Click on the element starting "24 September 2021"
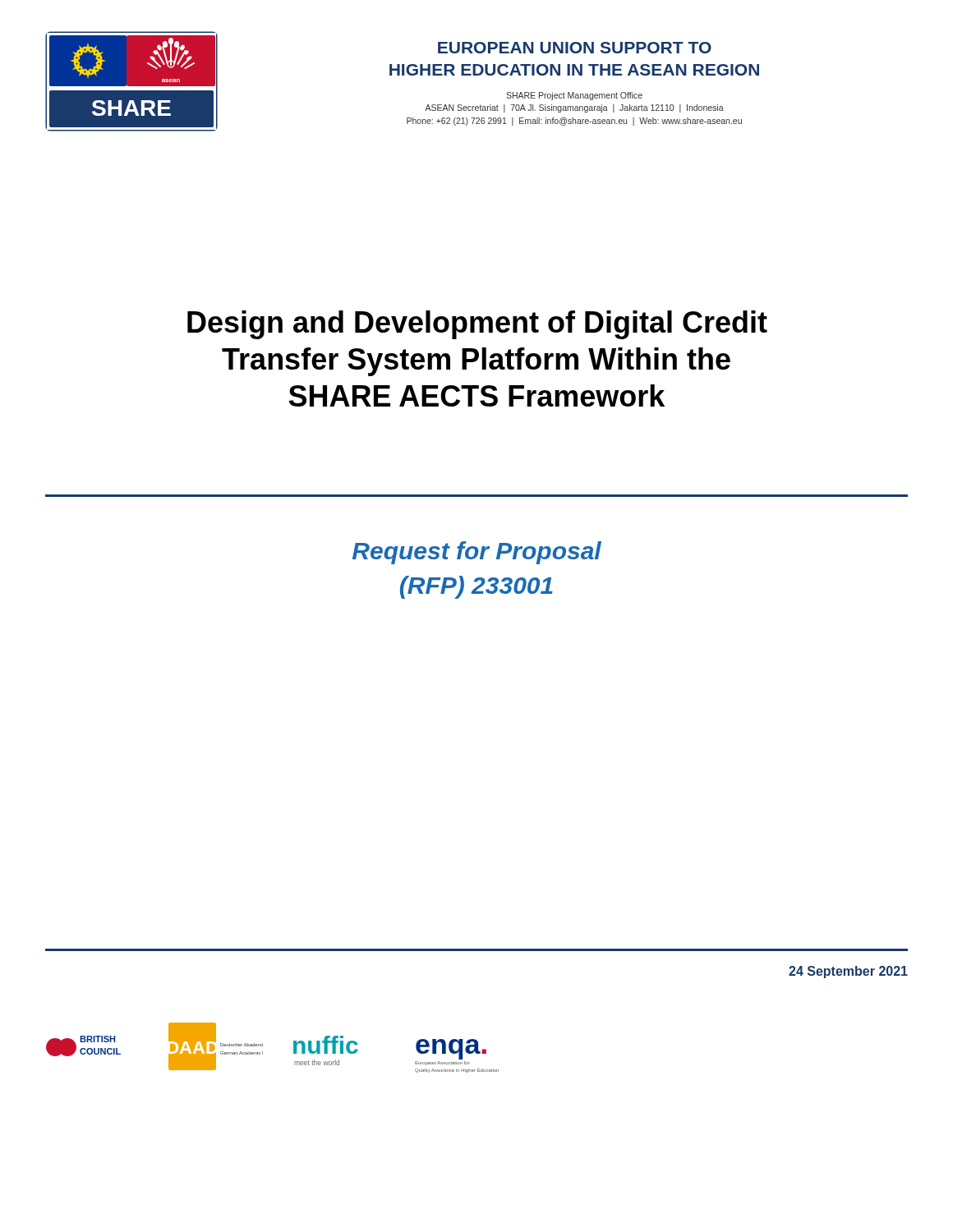The width and height of the screenshot is (953, 1232). point(848,971)
